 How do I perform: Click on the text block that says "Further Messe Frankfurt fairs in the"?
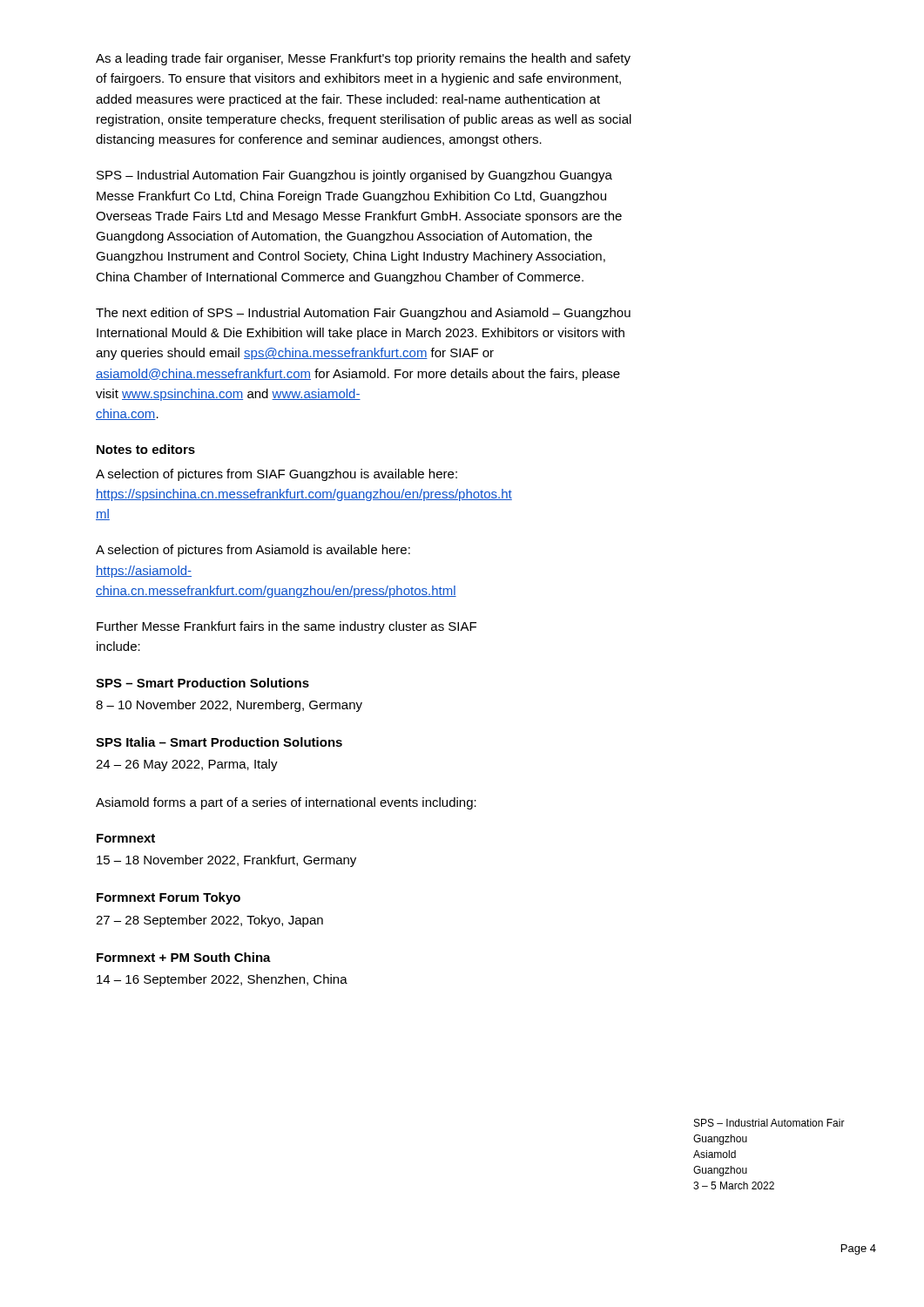(366, 636)
